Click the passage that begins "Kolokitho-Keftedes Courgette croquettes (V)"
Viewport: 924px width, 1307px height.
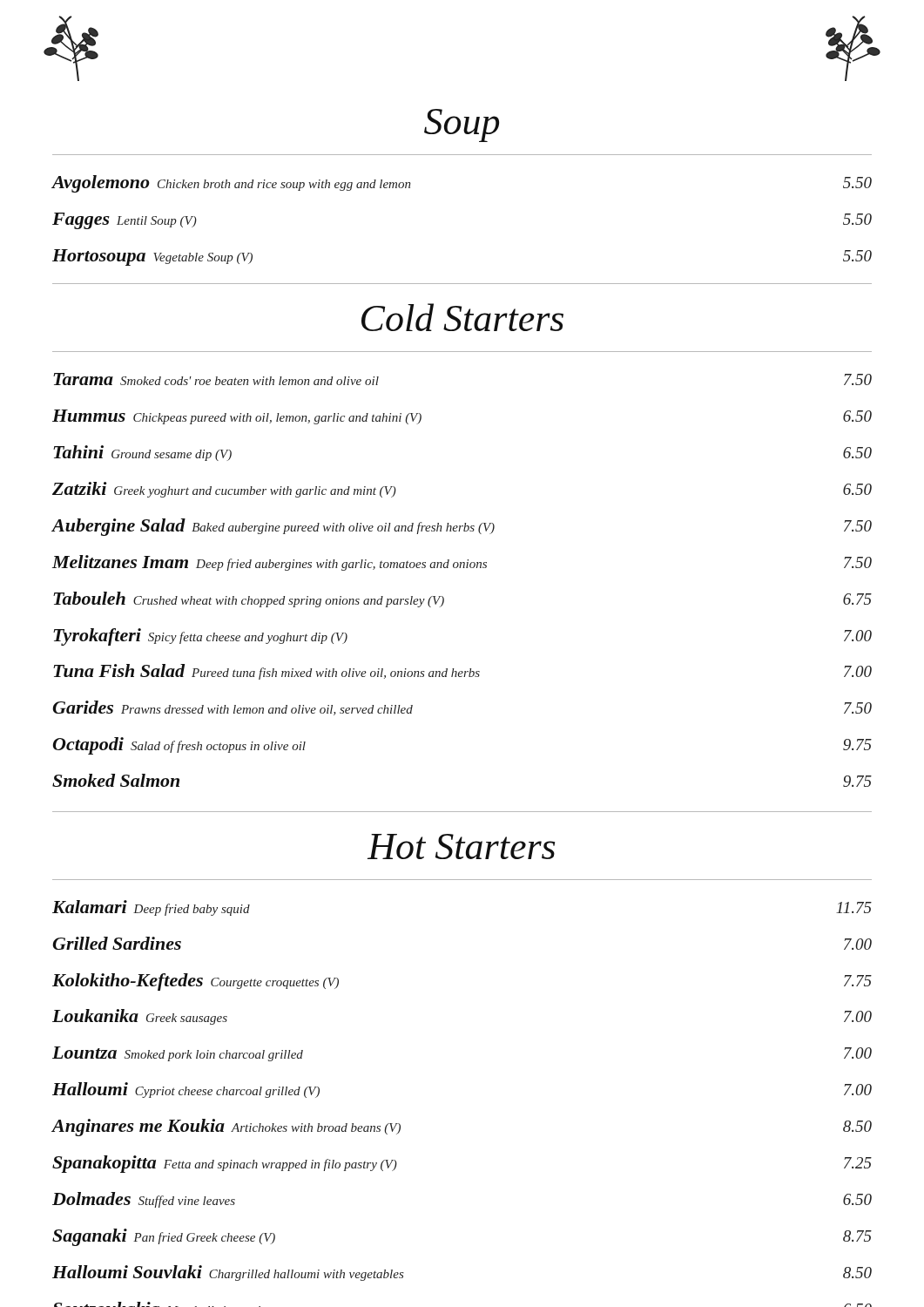[x=221, y=982]
